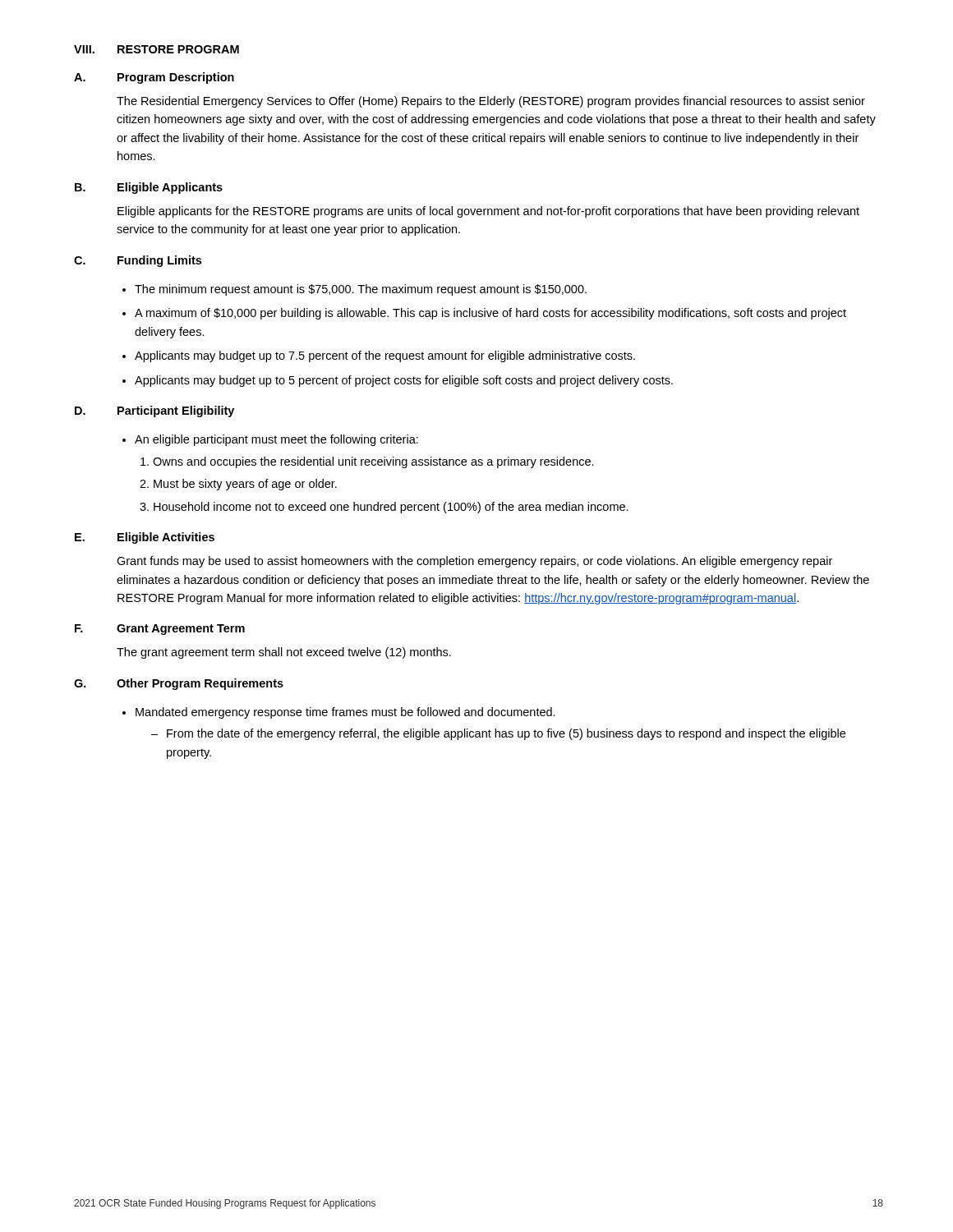Click where it says "C. Funding Limits"
This screenshot has width=953, height=1232.
point(138,261)
